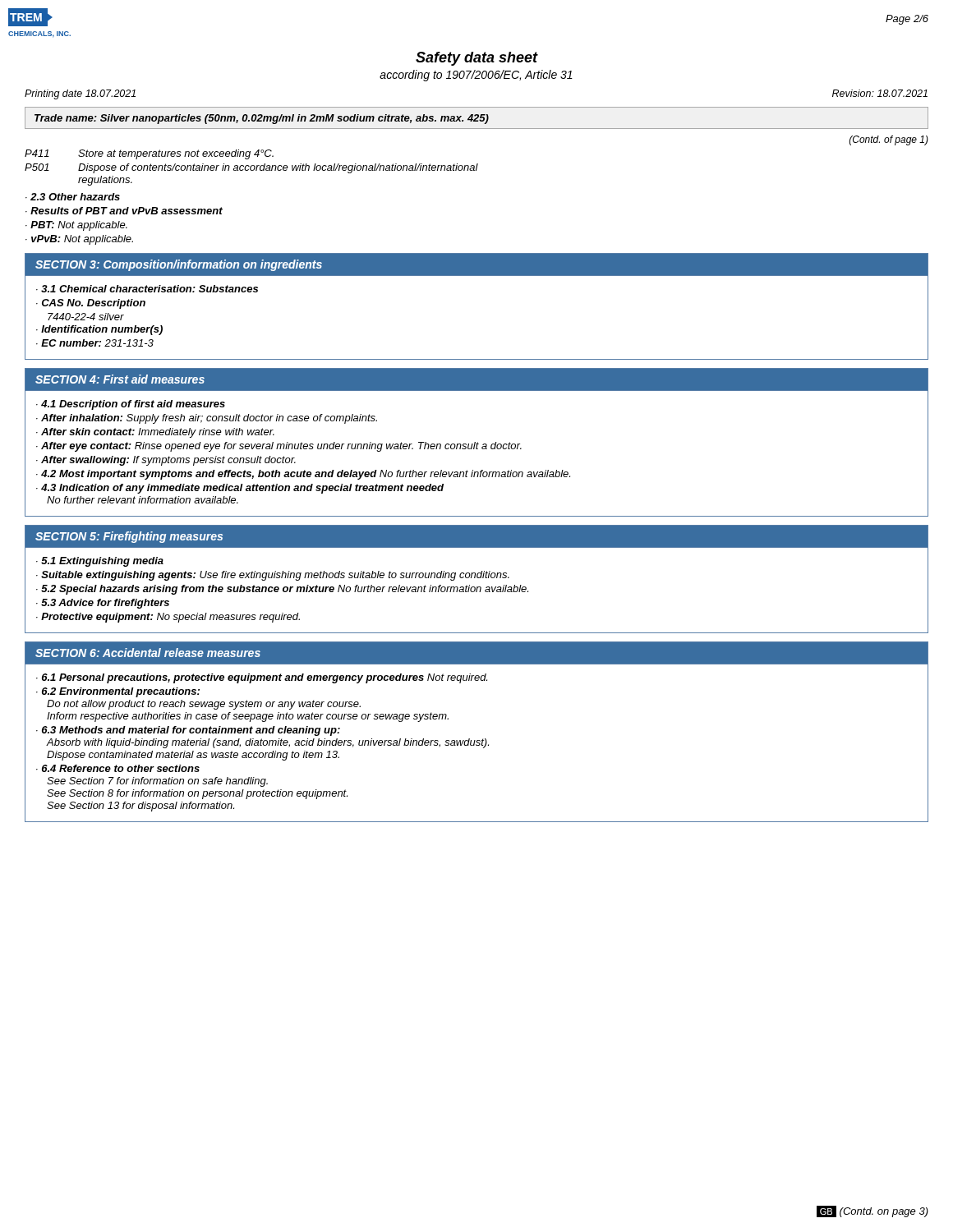Select the text block starting "7440-22-4 silver"
The width and height of the screenshot is (953, 1232).
[85, 317]
